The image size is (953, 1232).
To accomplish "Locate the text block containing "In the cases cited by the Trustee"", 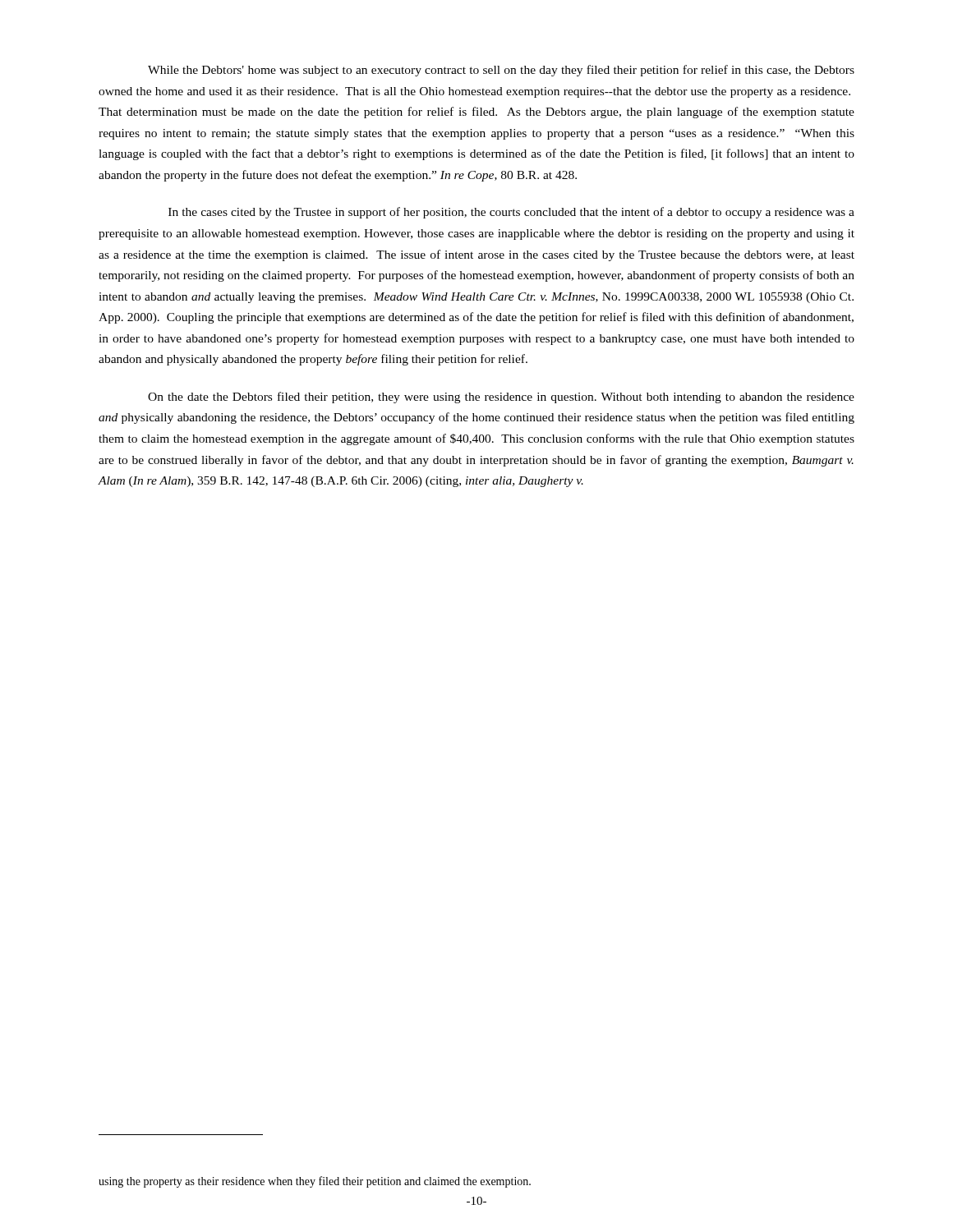I will coord(476,285).
